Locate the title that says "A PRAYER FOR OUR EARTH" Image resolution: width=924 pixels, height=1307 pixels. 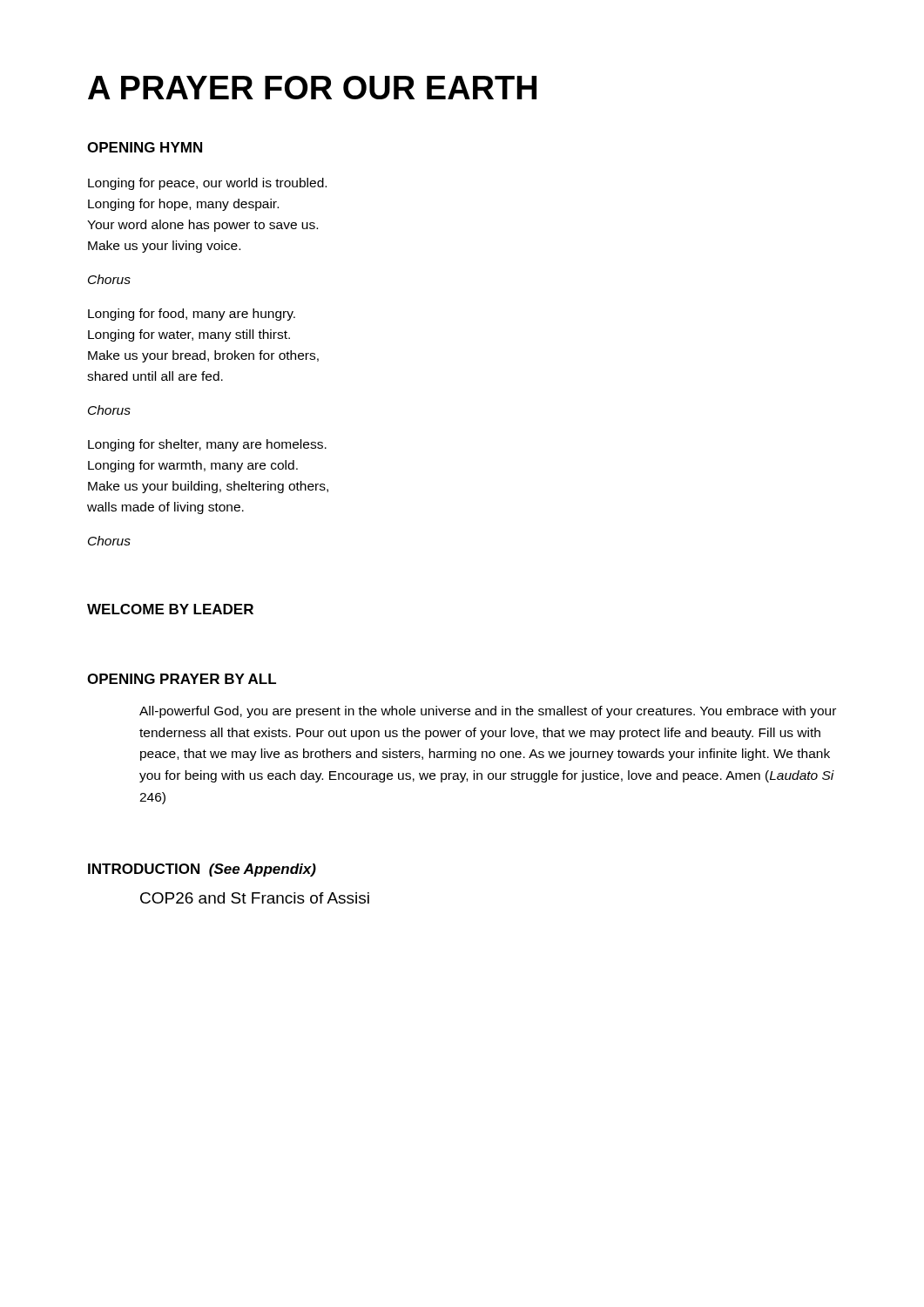313,88
